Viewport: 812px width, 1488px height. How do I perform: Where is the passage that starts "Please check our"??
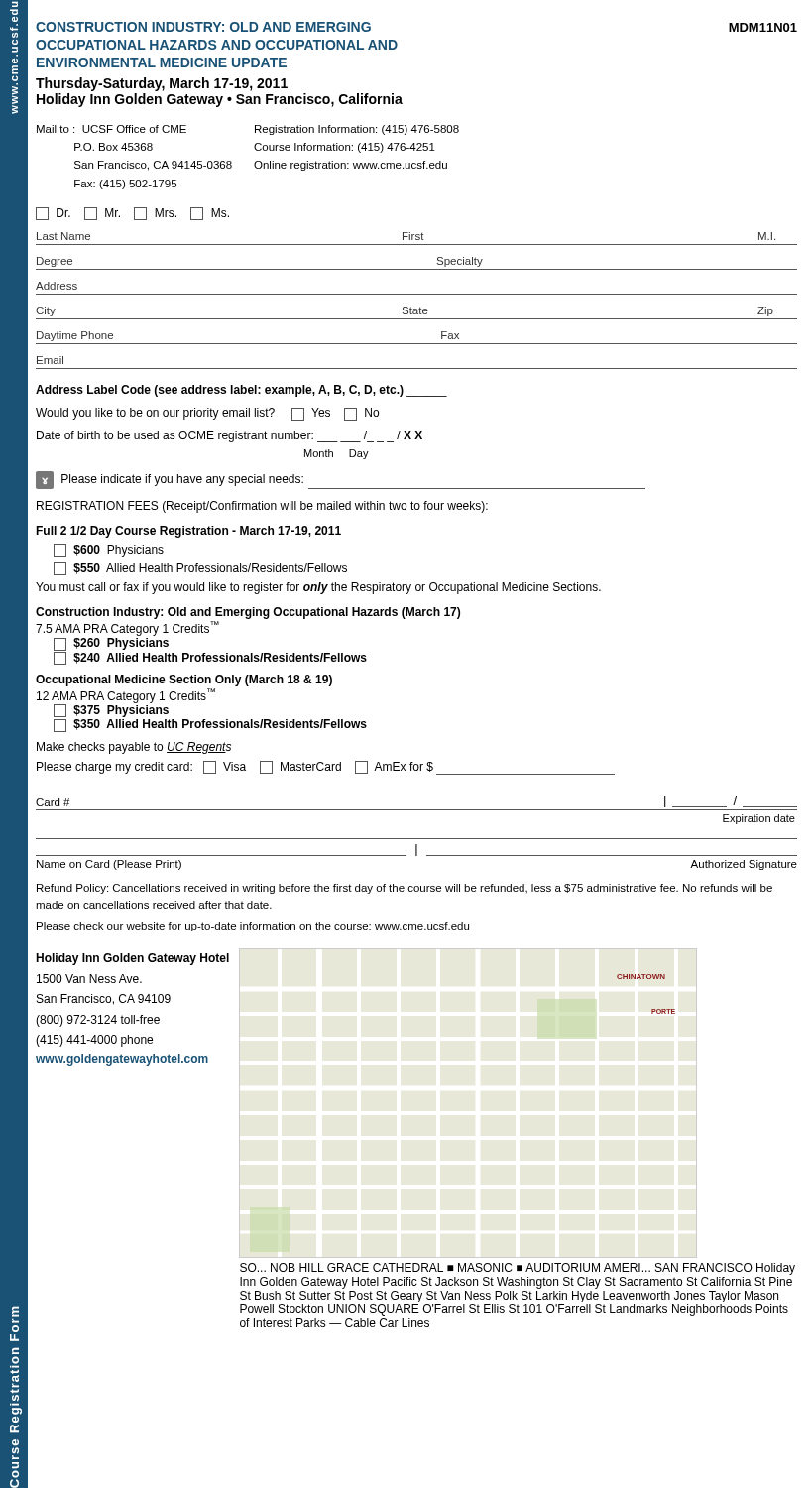coord(253,926)
